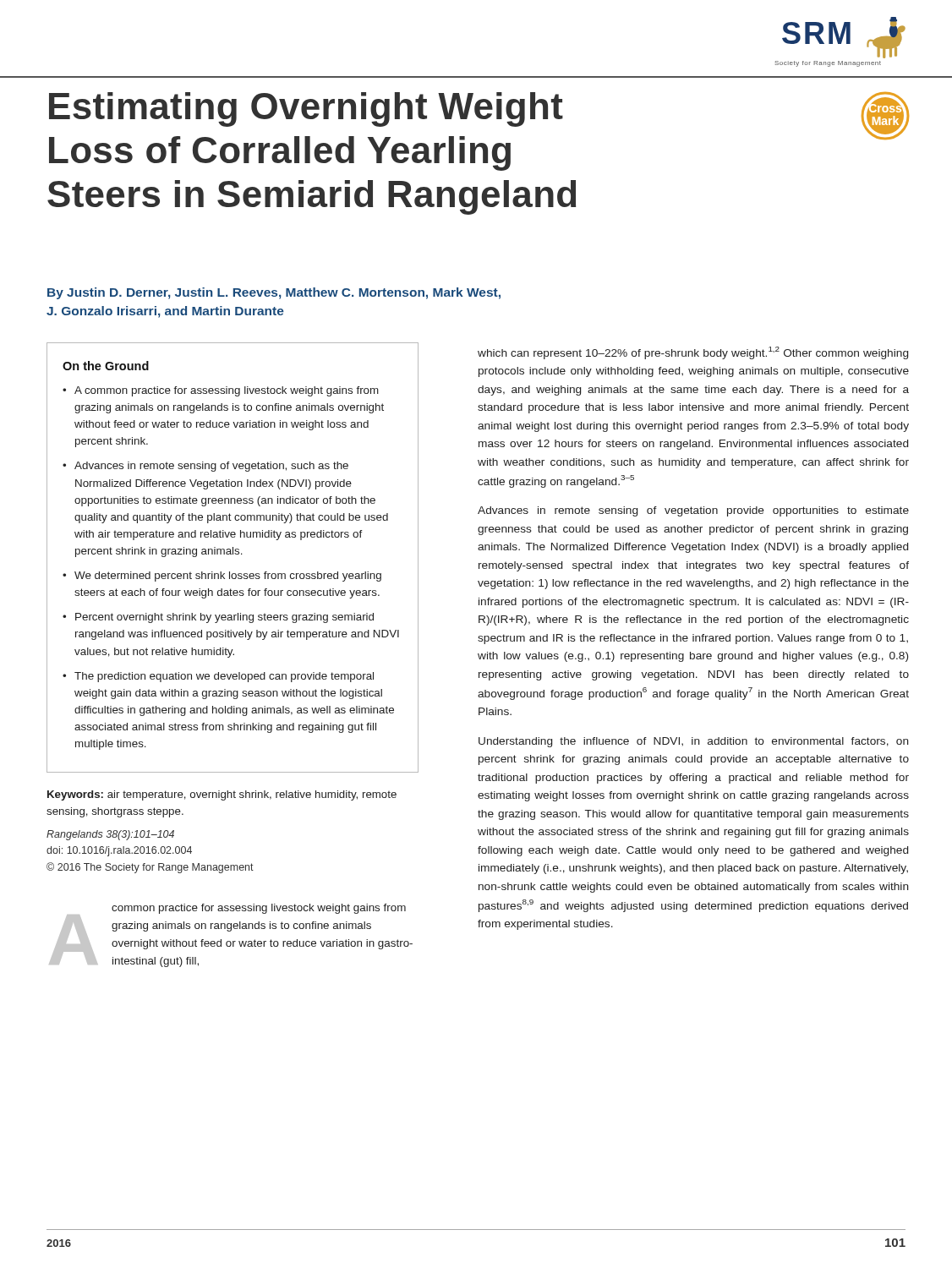952x1268 pixels.
Task: Locate the text block containing "Rangelands 38(3):101–104 doi: 10.1016/j.rala.2016.02.004 ©"
Action: pos(150,851)
